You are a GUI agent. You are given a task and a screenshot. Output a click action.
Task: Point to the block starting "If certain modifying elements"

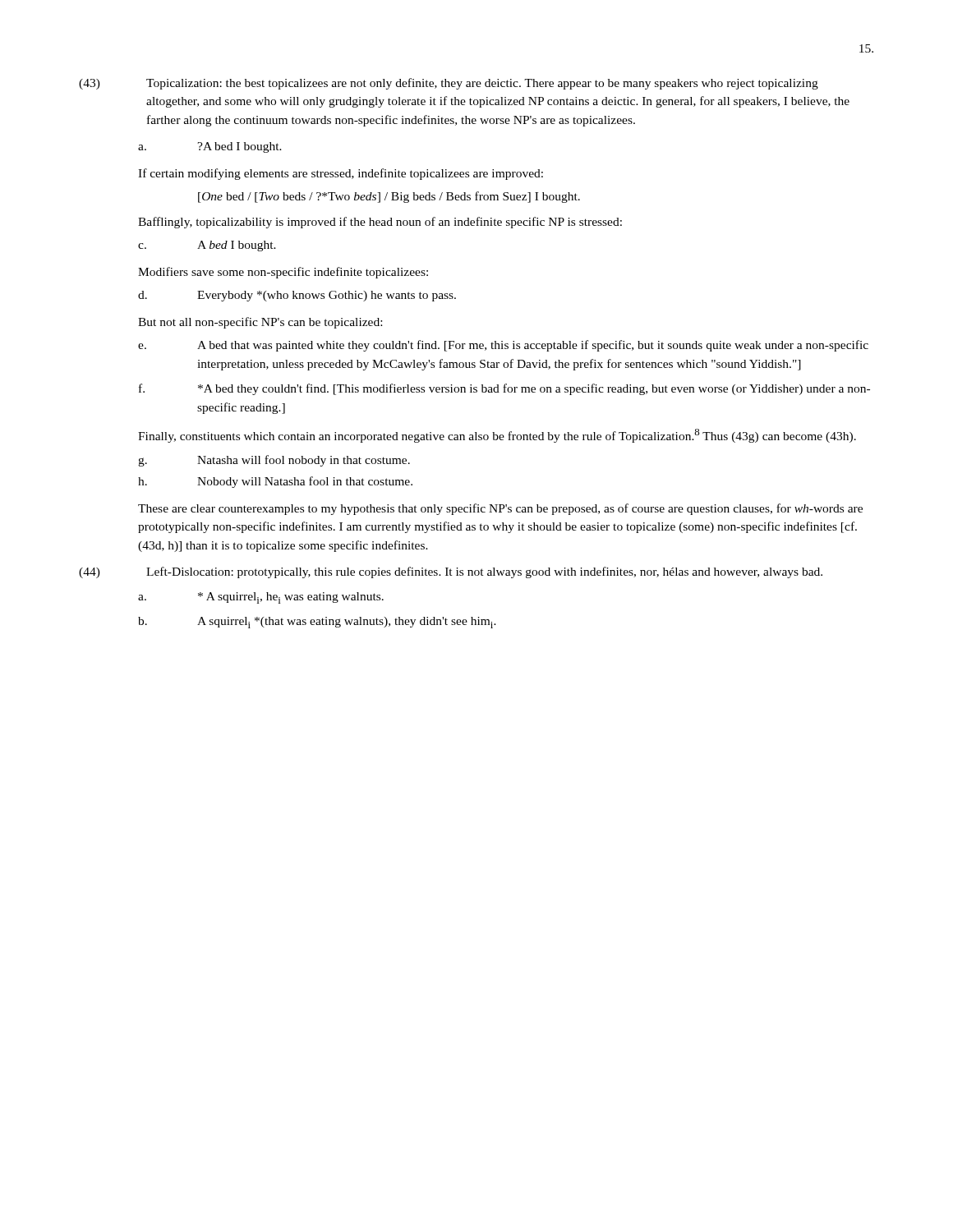(341, 173)
